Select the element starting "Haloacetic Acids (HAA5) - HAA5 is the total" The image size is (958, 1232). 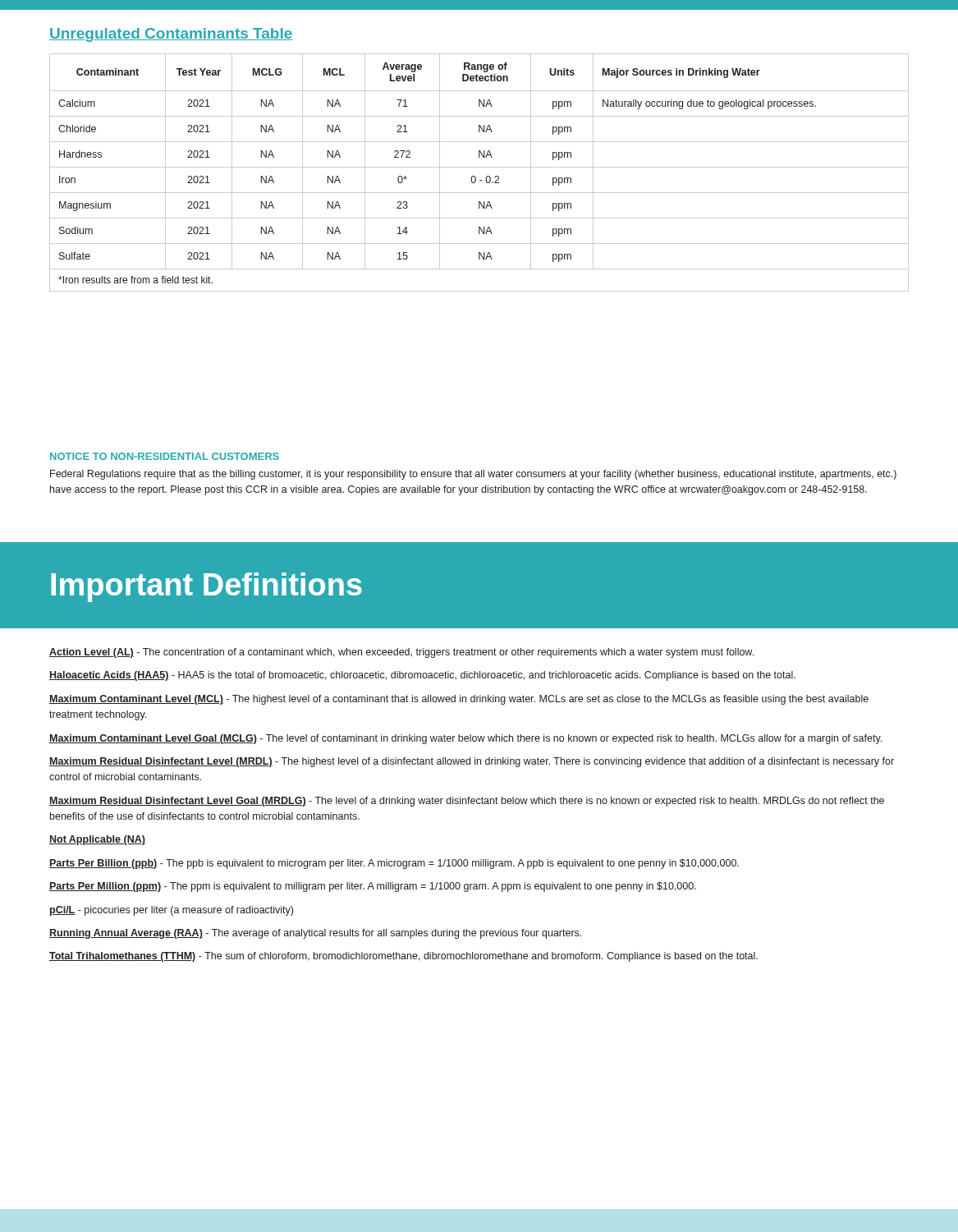coord(423,675)
